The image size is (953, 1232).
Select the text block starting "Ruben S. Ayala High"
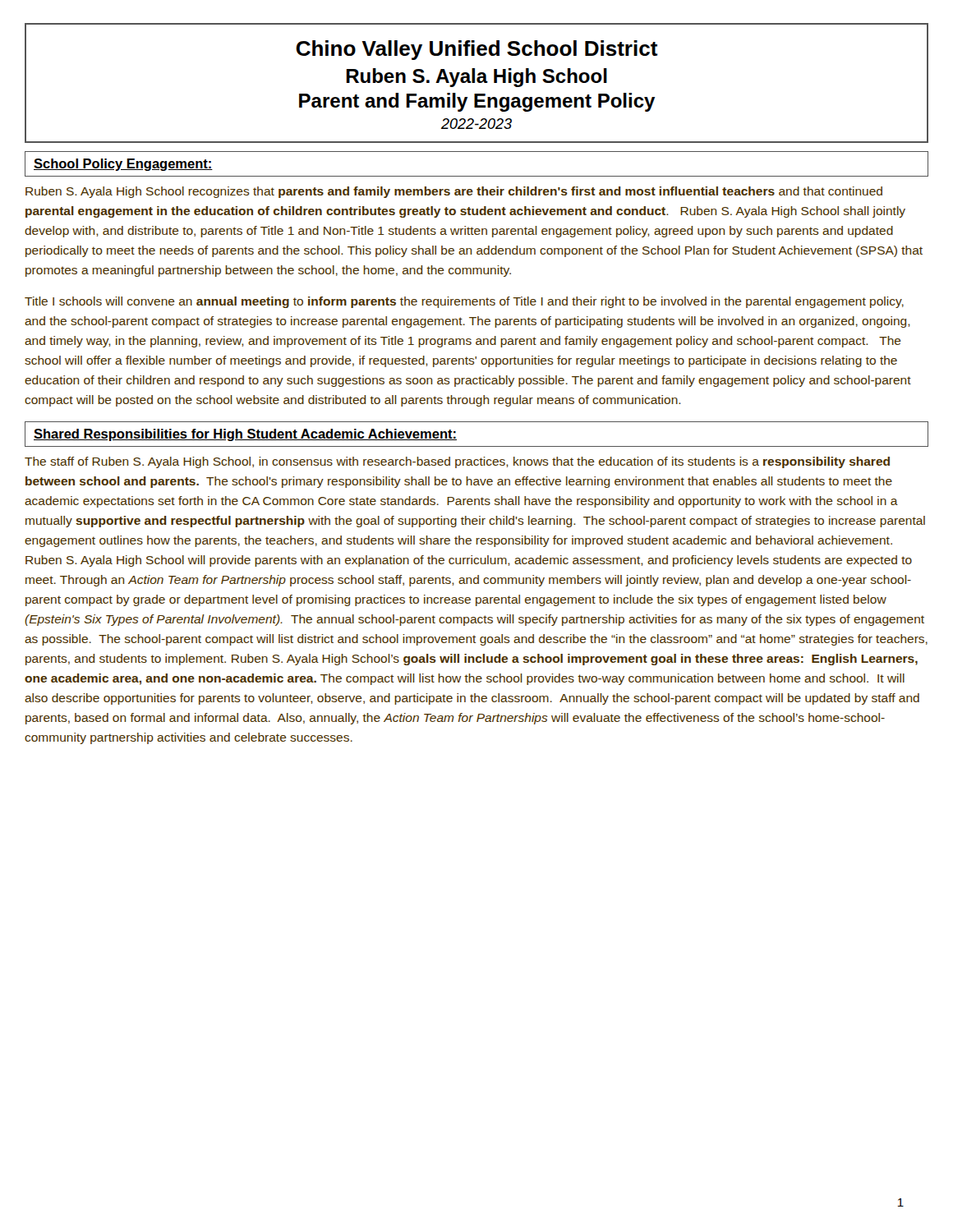(x=474, y=230)
